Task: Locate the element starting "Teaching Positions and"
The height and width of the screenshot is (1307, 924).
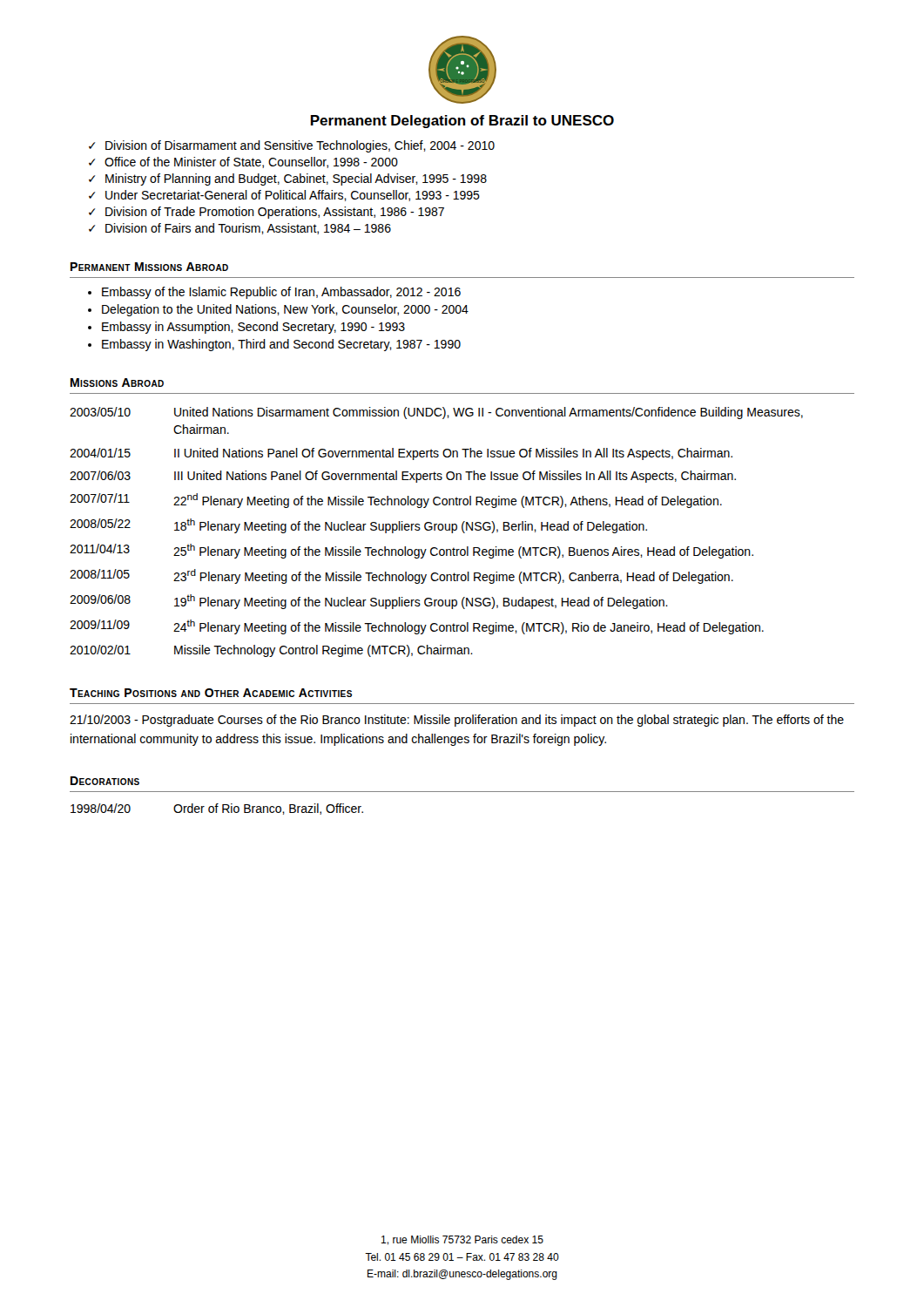Action: click(211, 693)
